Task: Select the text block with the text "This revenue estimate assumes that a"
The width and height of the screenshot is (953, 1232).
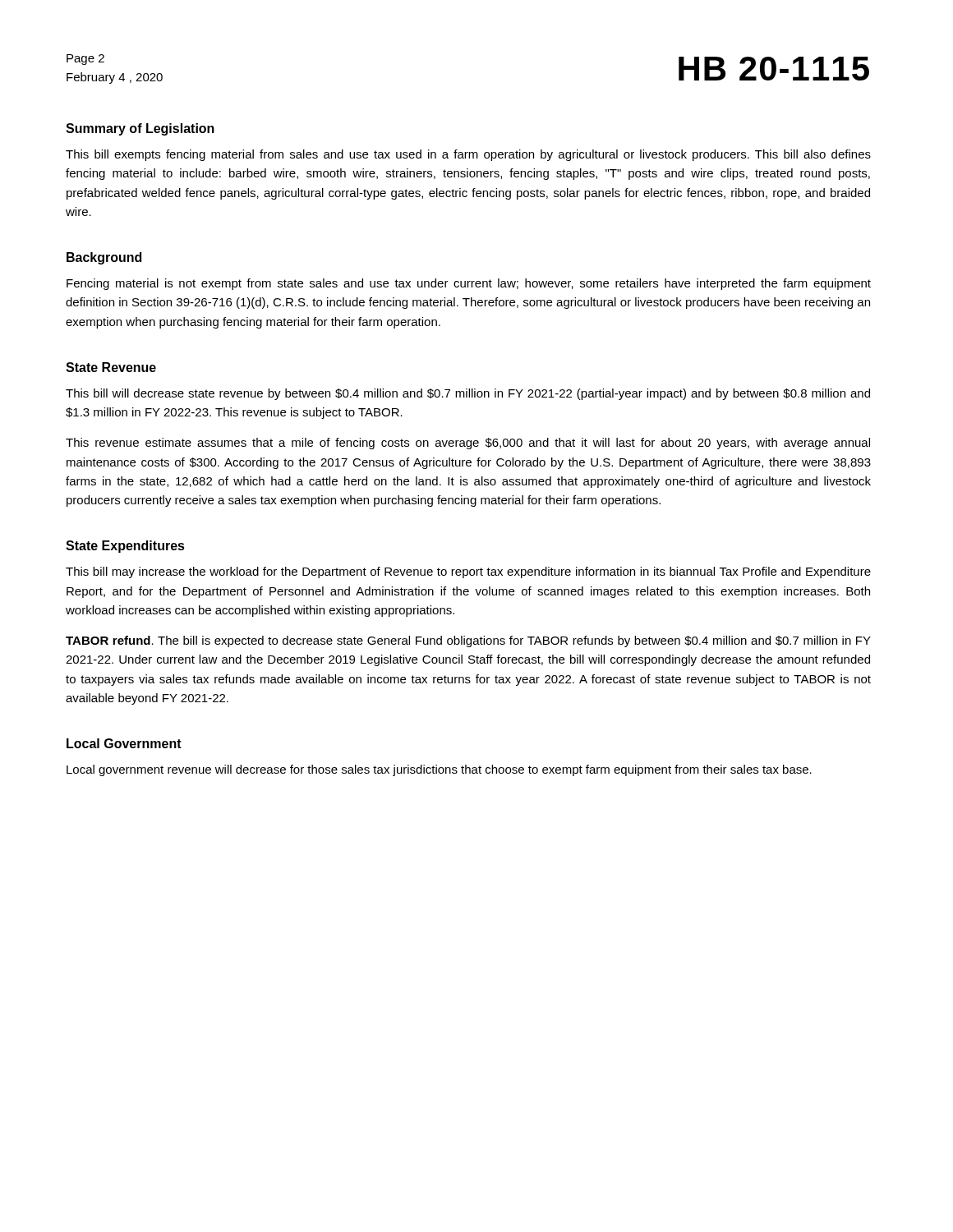Action: (468, 471)
